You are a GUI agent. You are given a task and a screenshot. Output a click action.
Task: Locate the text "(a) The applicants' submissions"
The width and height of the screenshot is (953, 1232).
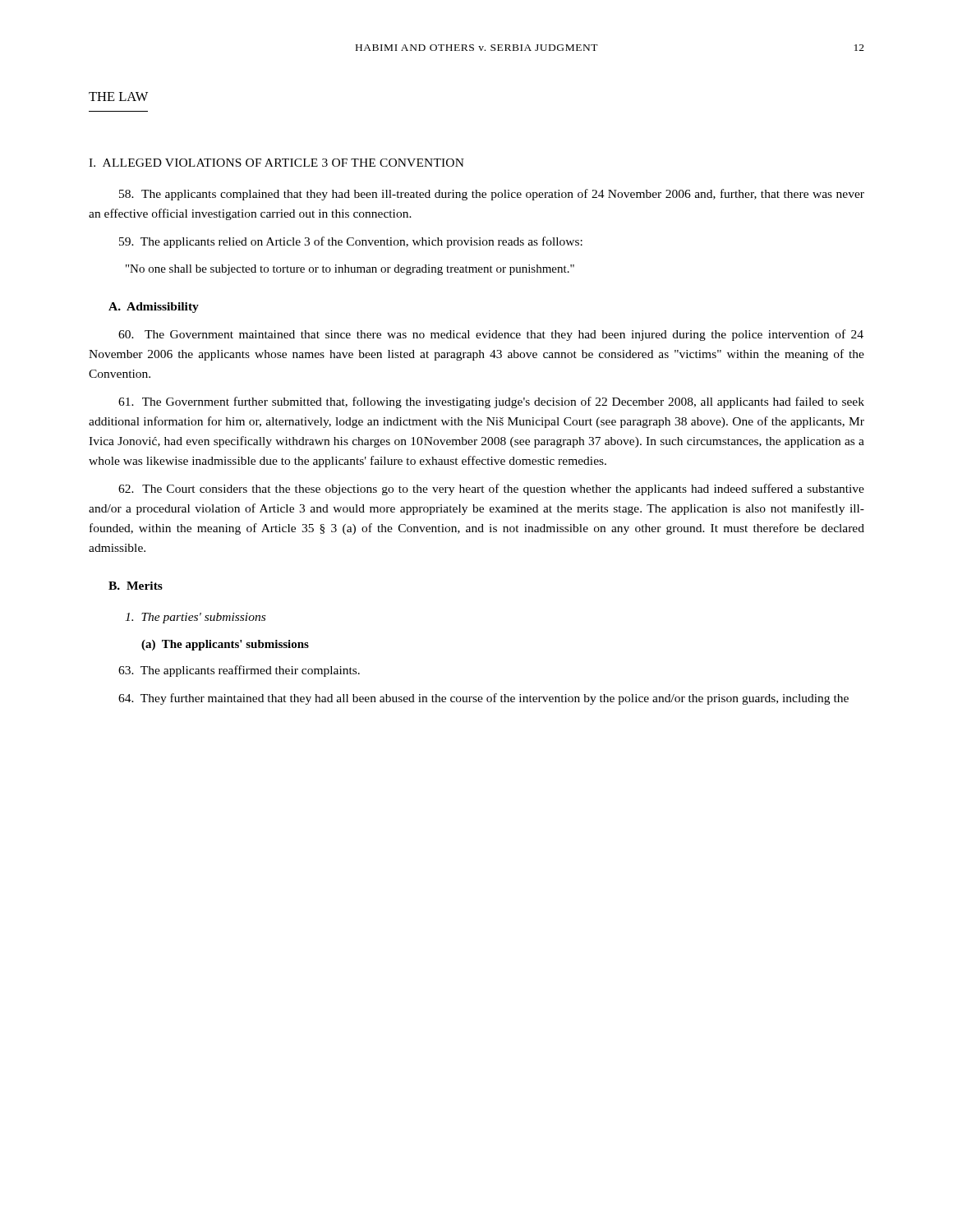[225, 644]
